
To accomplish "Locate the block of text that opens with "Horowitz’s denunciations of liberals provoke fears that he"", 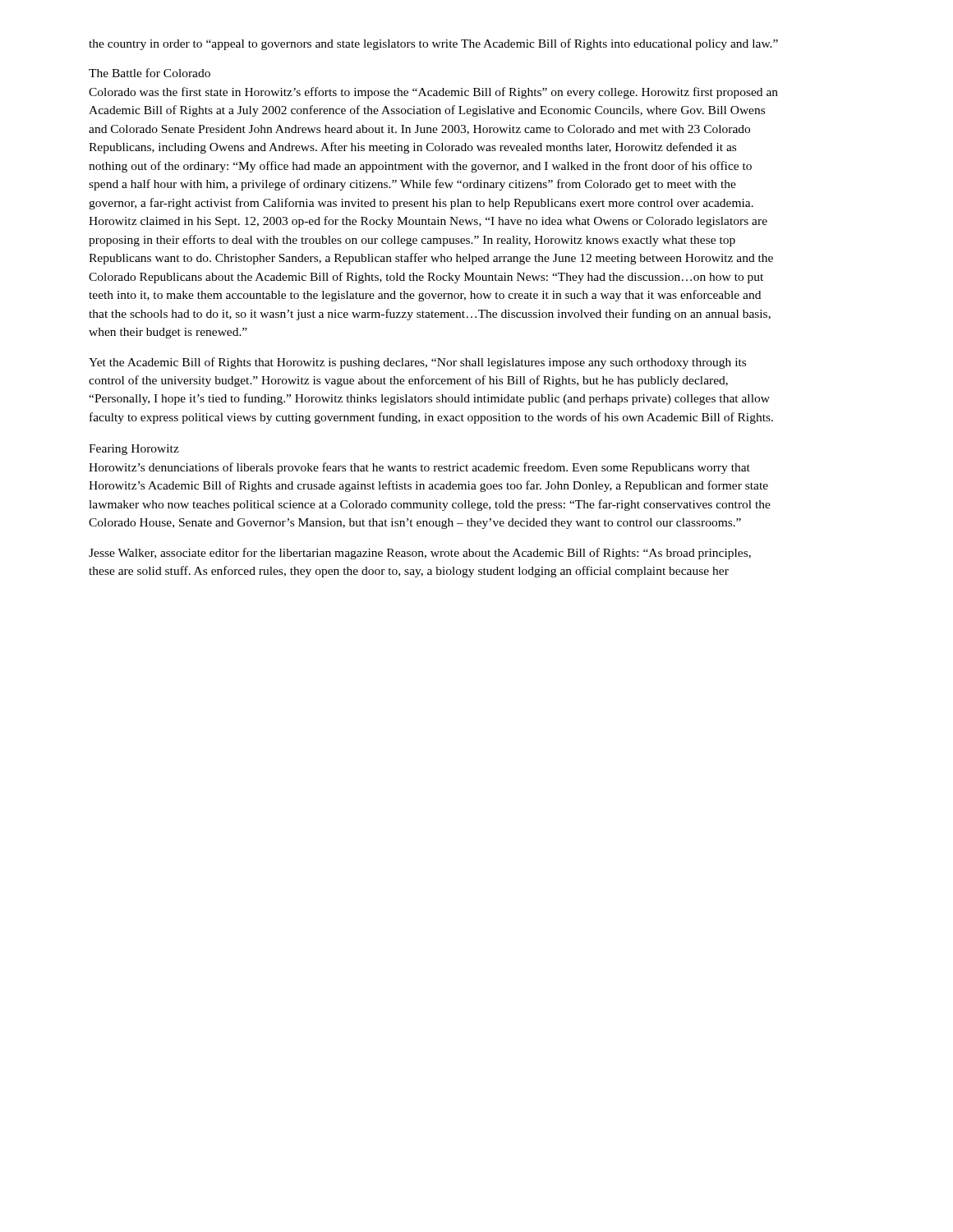I will click(434, 495).
